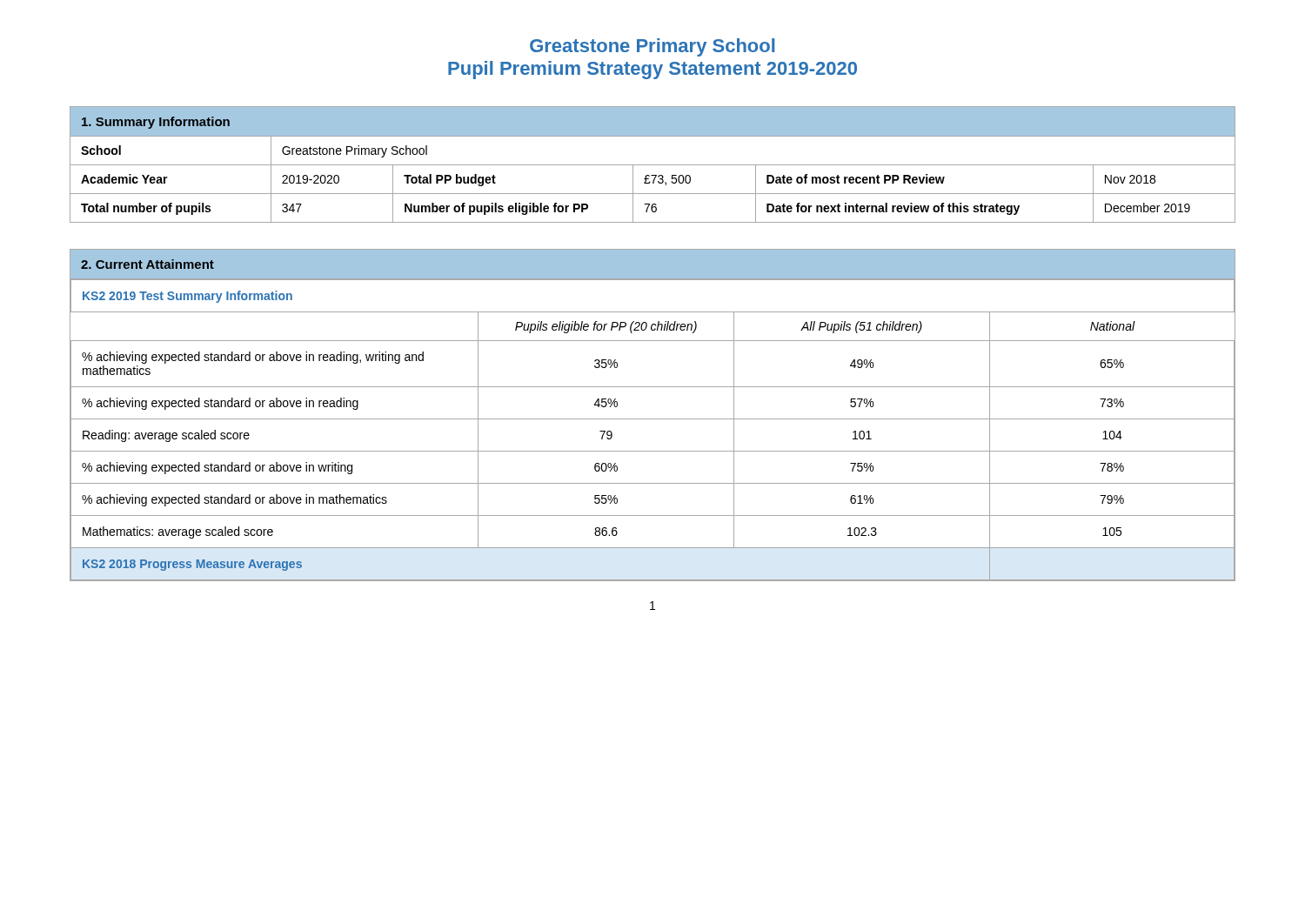Locate the table with the text "Nov 2018"
Viewport: 1305px width, 924px height.
click(652, 164)
